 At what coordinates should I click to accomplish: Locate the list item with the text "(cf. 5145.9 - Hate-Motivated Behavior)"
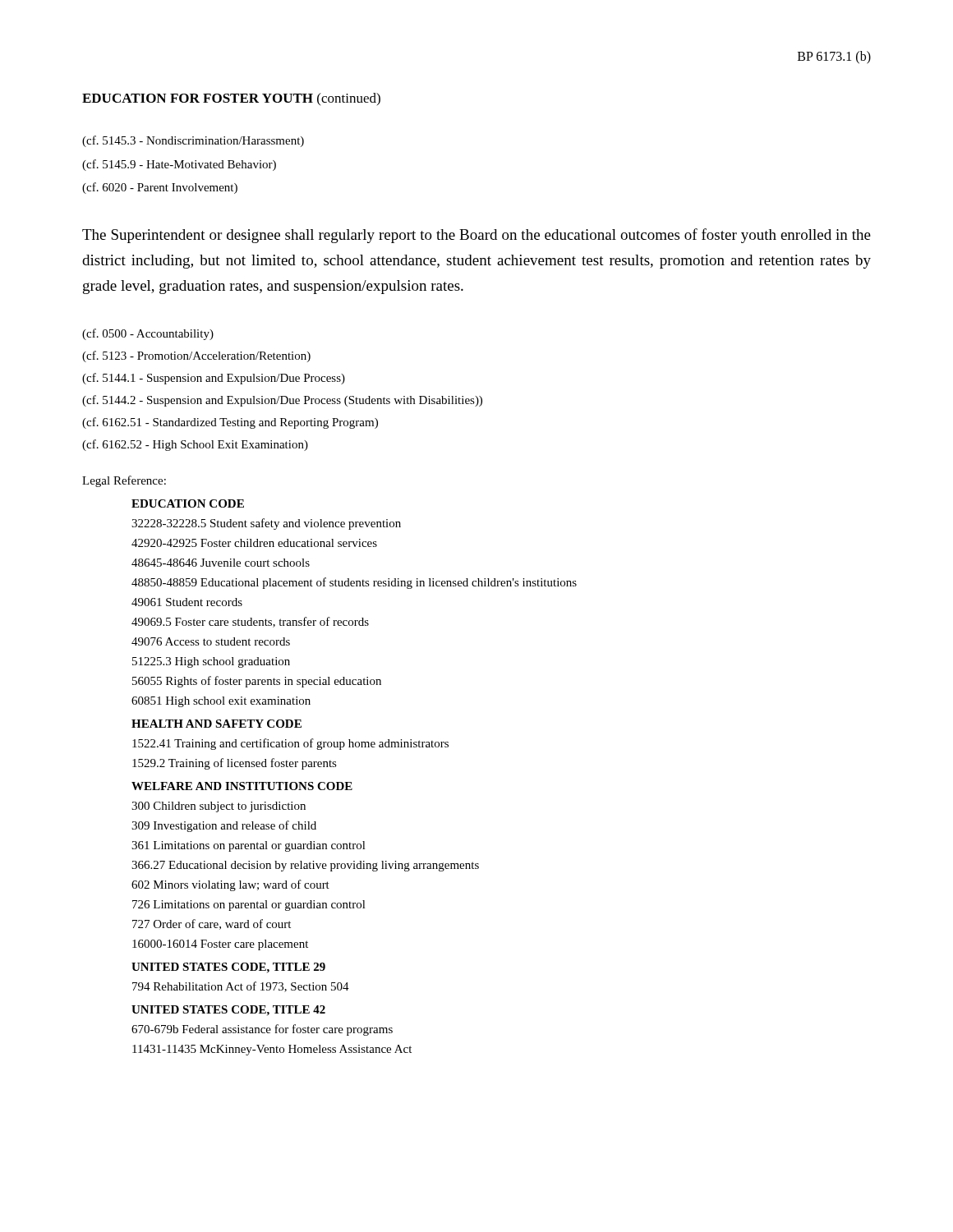(x=179, y=164)
